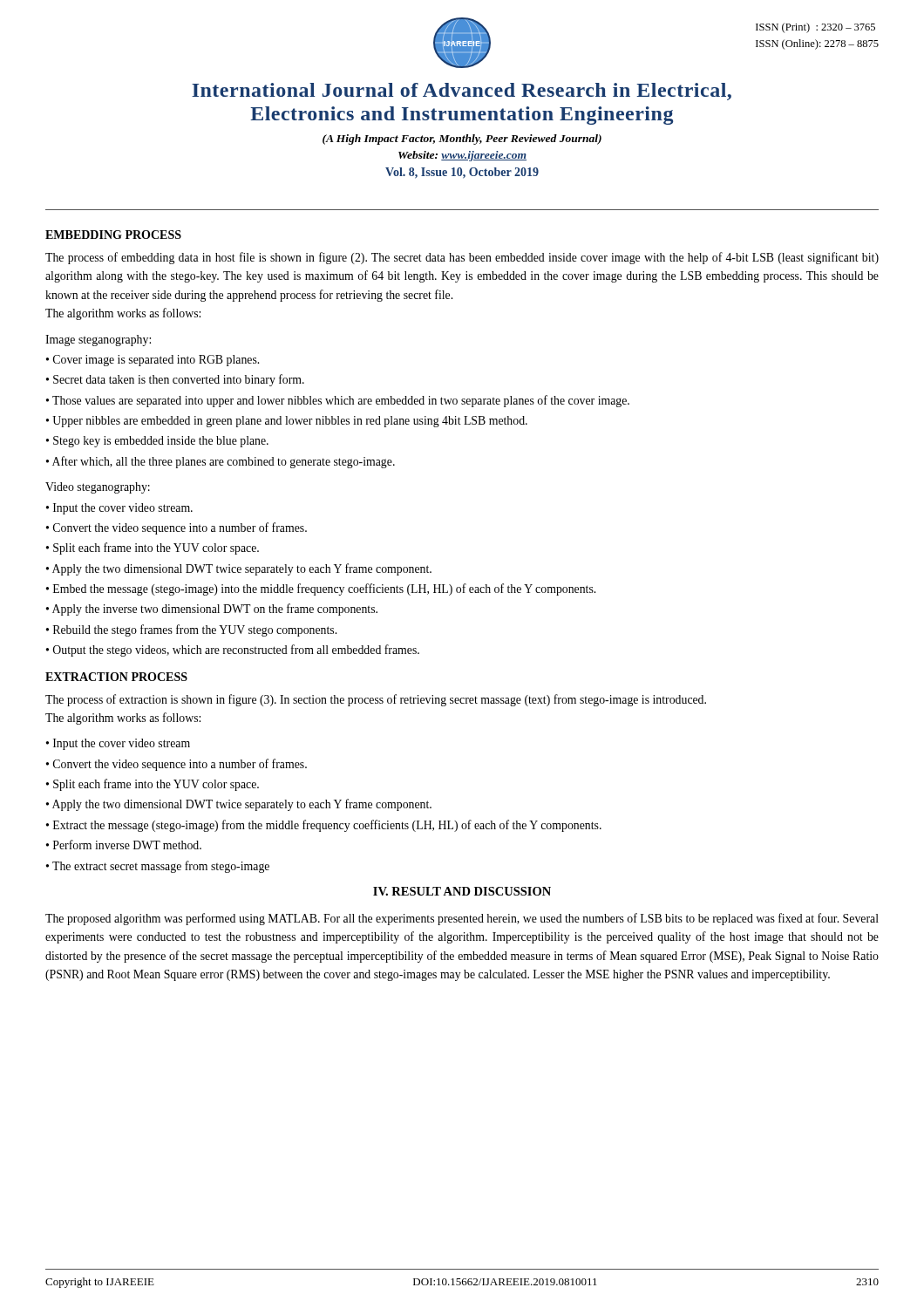Click on the list item that reads "• Apply the inverse two"

point(212,609)
